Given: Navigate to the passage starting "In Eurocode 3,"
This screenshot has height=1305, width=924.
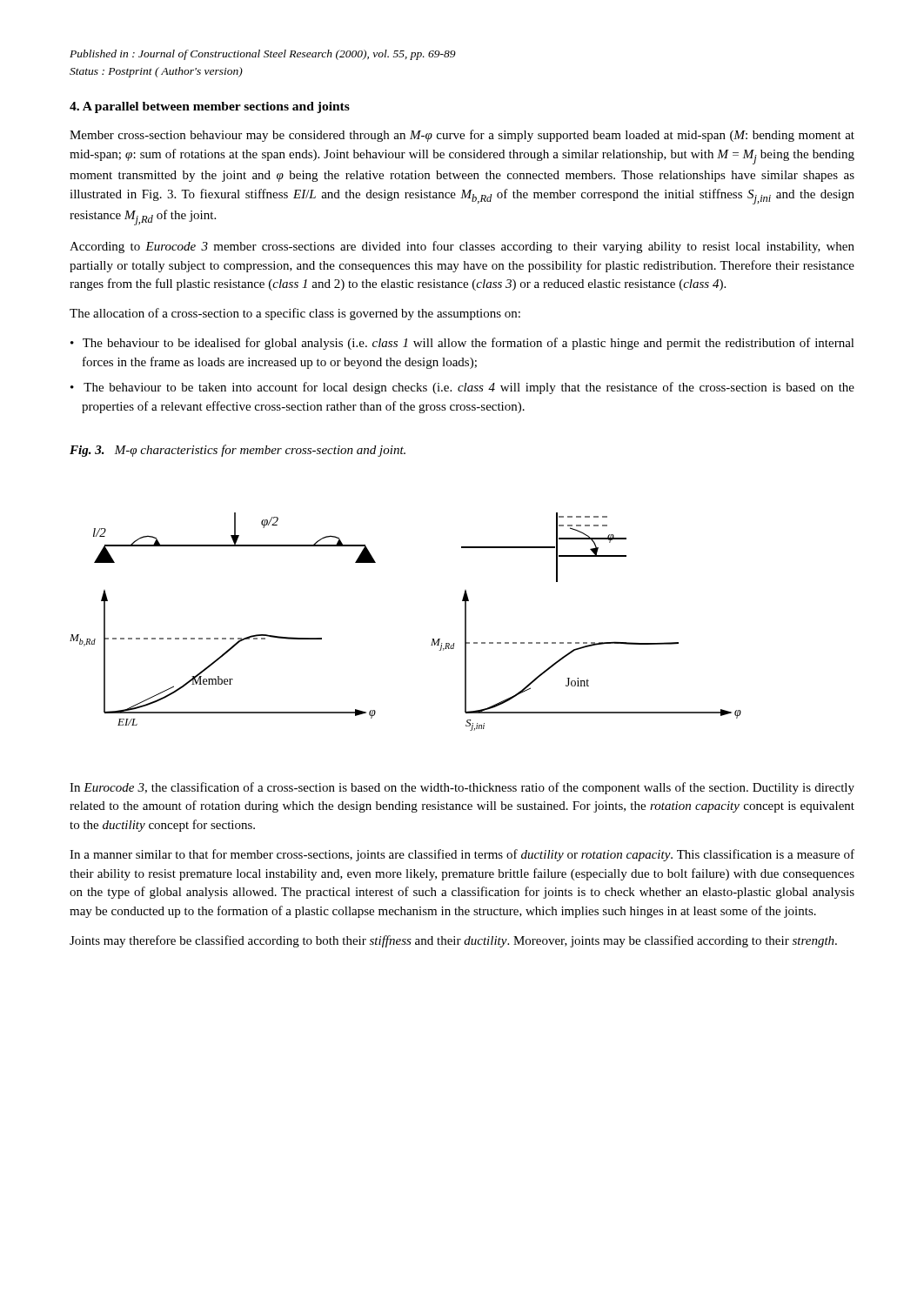Looking at the screenshot, I should click(462, 806).
